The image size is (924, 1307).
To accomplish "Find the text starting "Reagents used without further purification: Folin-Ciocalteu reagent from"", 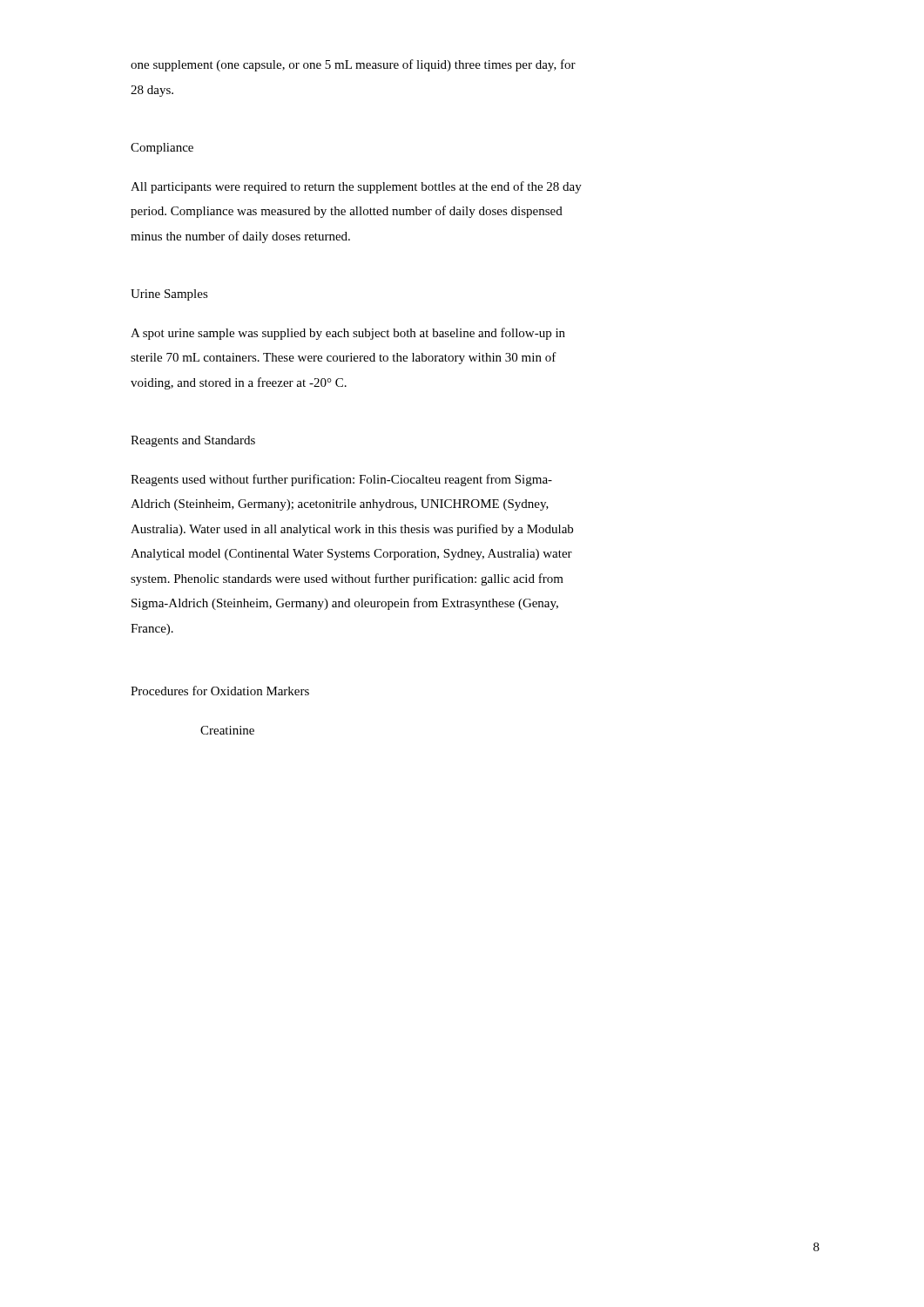I will pyautogui.click(x=475, y=554).
